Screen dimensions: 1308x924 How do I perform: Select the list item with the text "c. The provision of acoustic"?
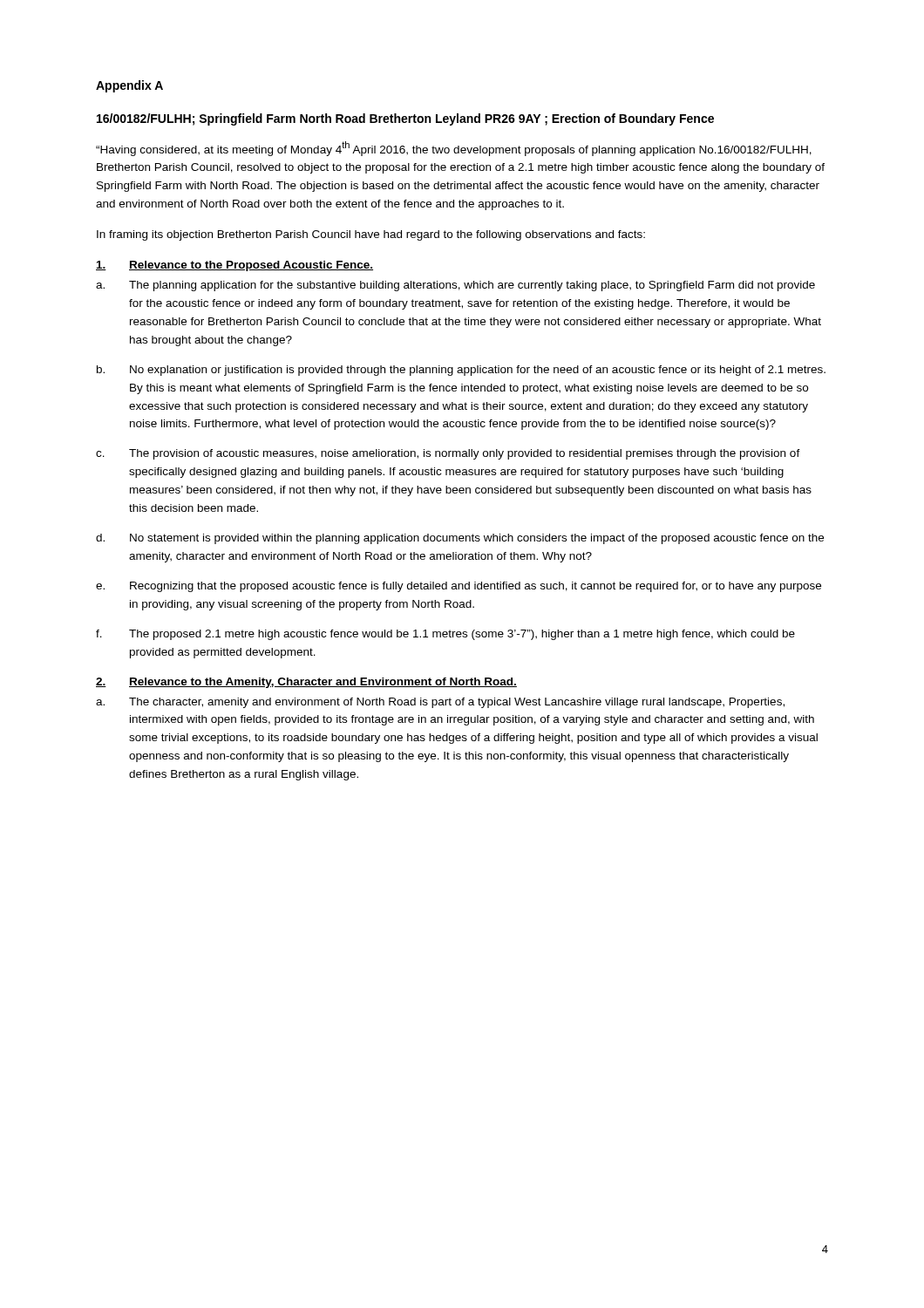[462, 482]
